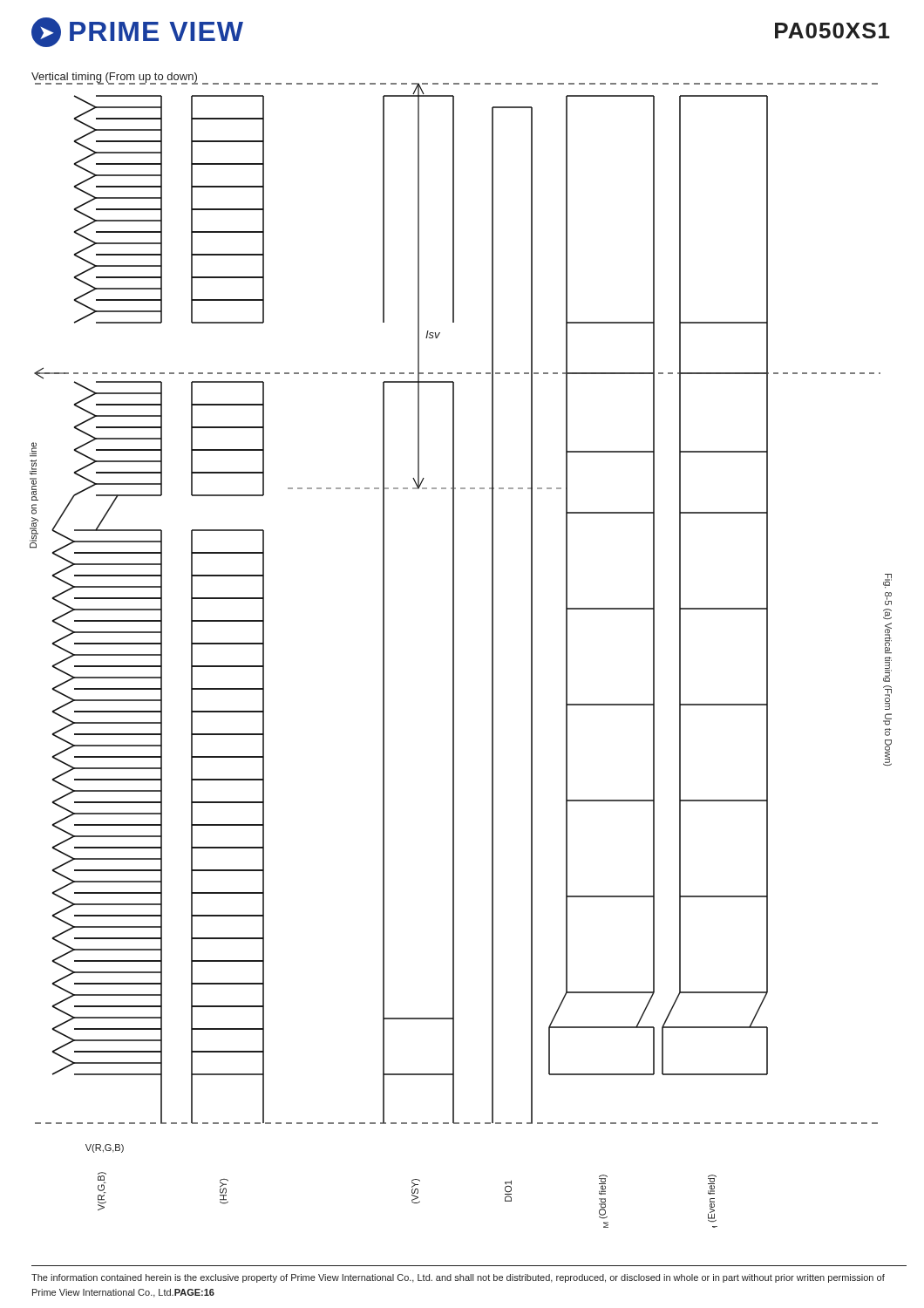This screenshot has width=924, height=1308.
Task: Point to the block starting "Vertical timing (From"
Action: tap(115, 76)
